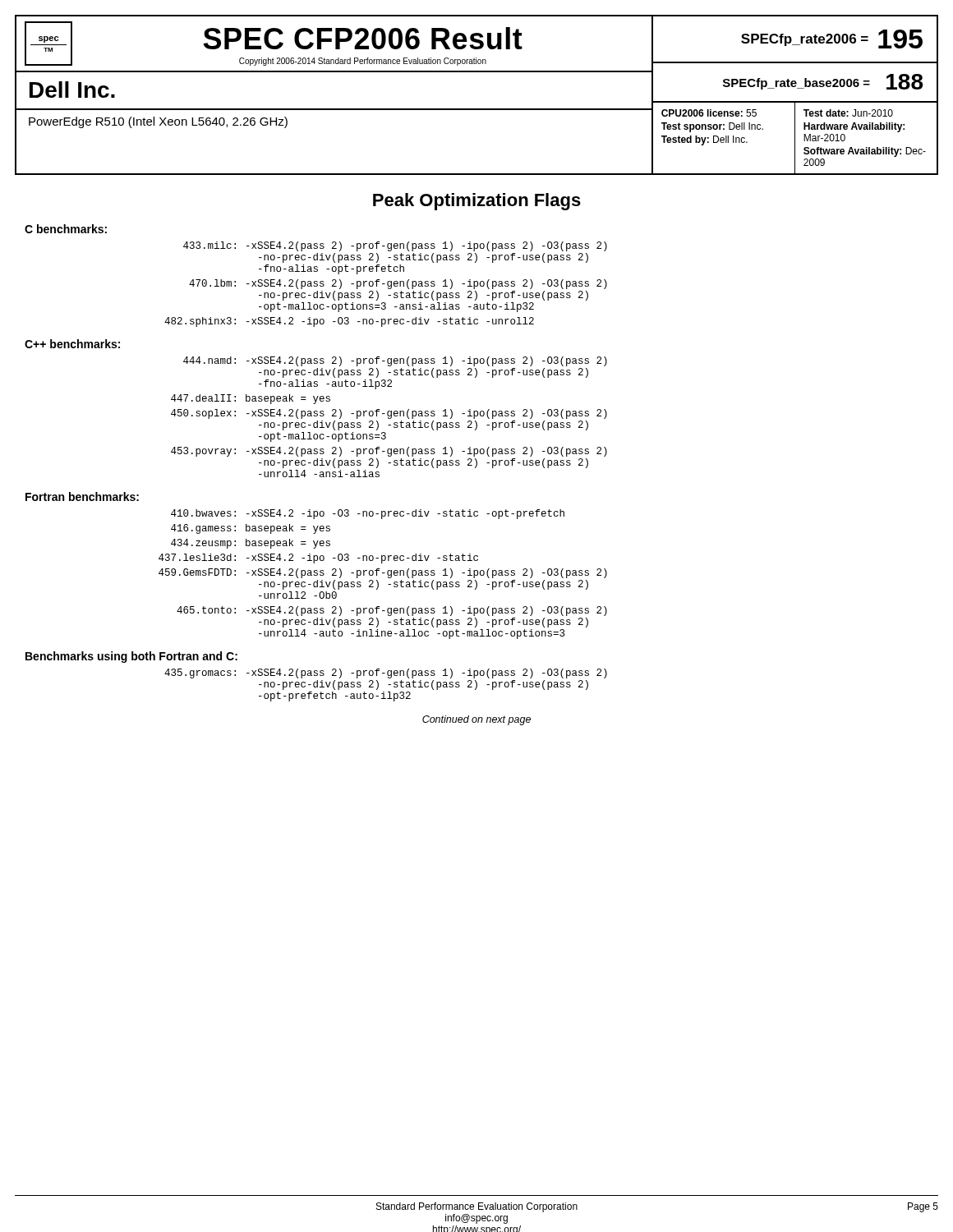953x1232 pixels.
Task: Point to the element starting "milc: -xSSE4.2(pass 2) -prof-gen(pass 1) -ipo(pass 2) -O3(pass"
Action: pyautogui.click(x=333, y=258)
